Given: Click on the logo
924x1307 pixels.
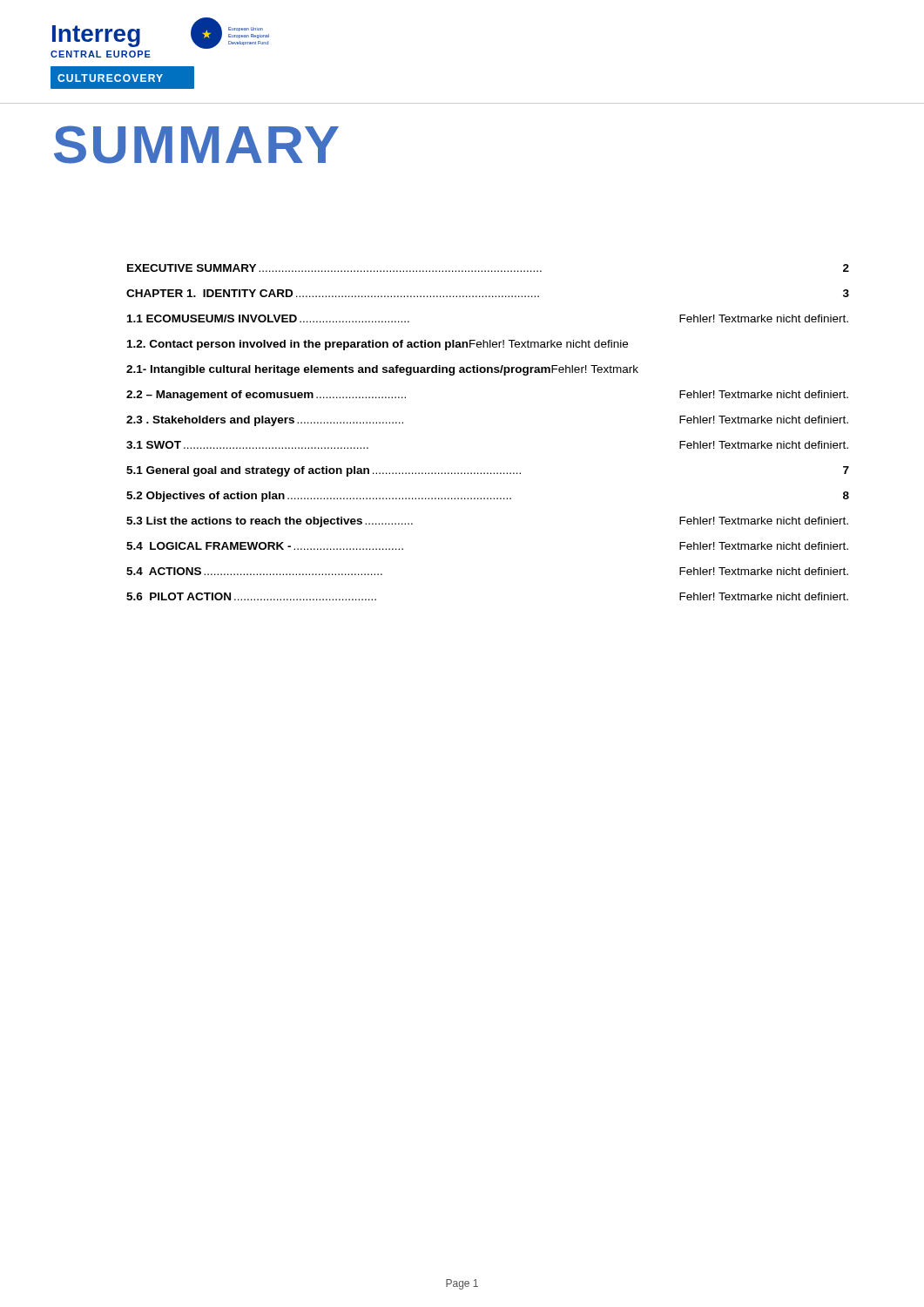Looking at the screenshot, I should tap(177, 59).
